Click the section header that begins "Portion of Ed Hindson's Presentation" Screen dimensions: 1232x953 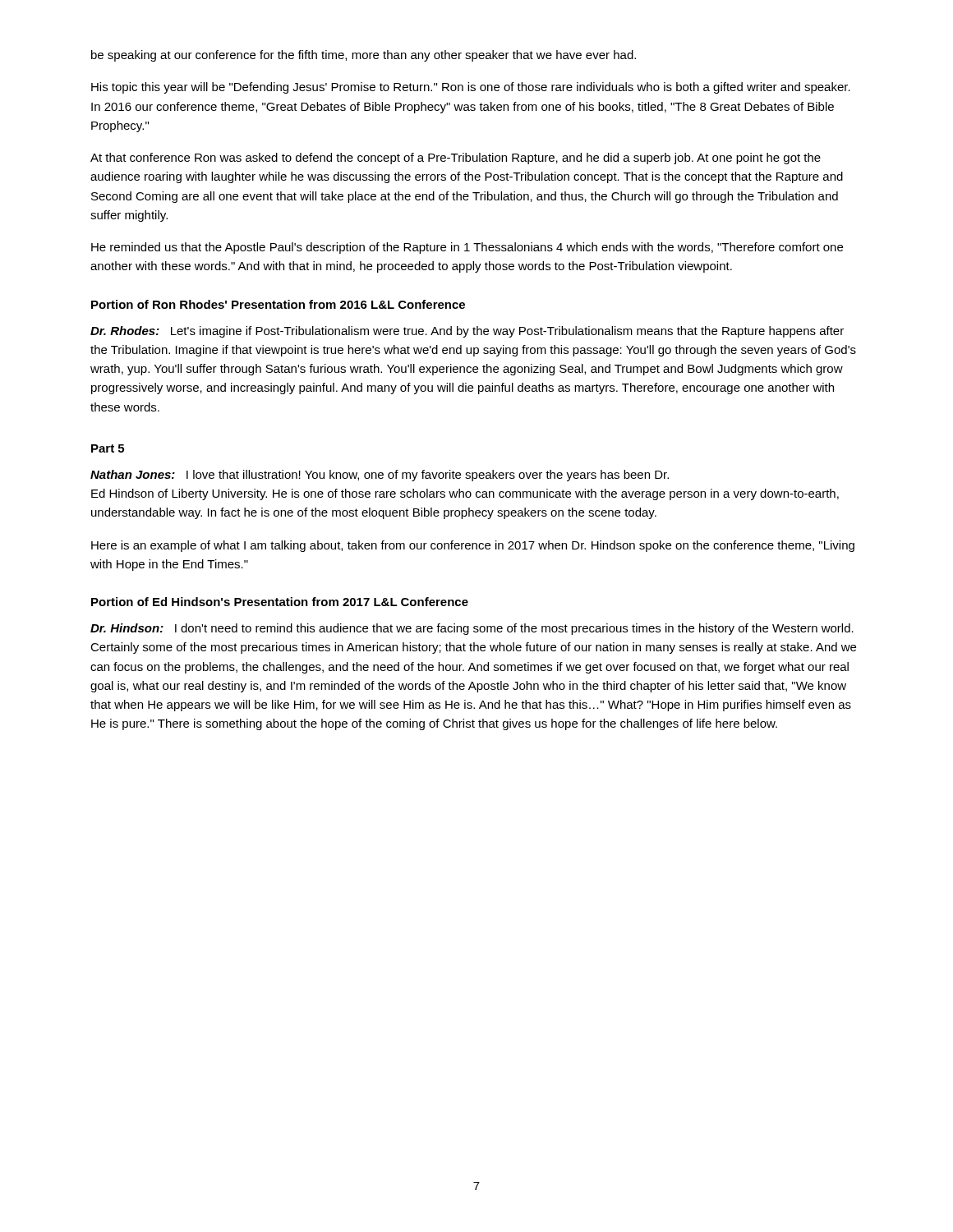click(x=279, y=602)
